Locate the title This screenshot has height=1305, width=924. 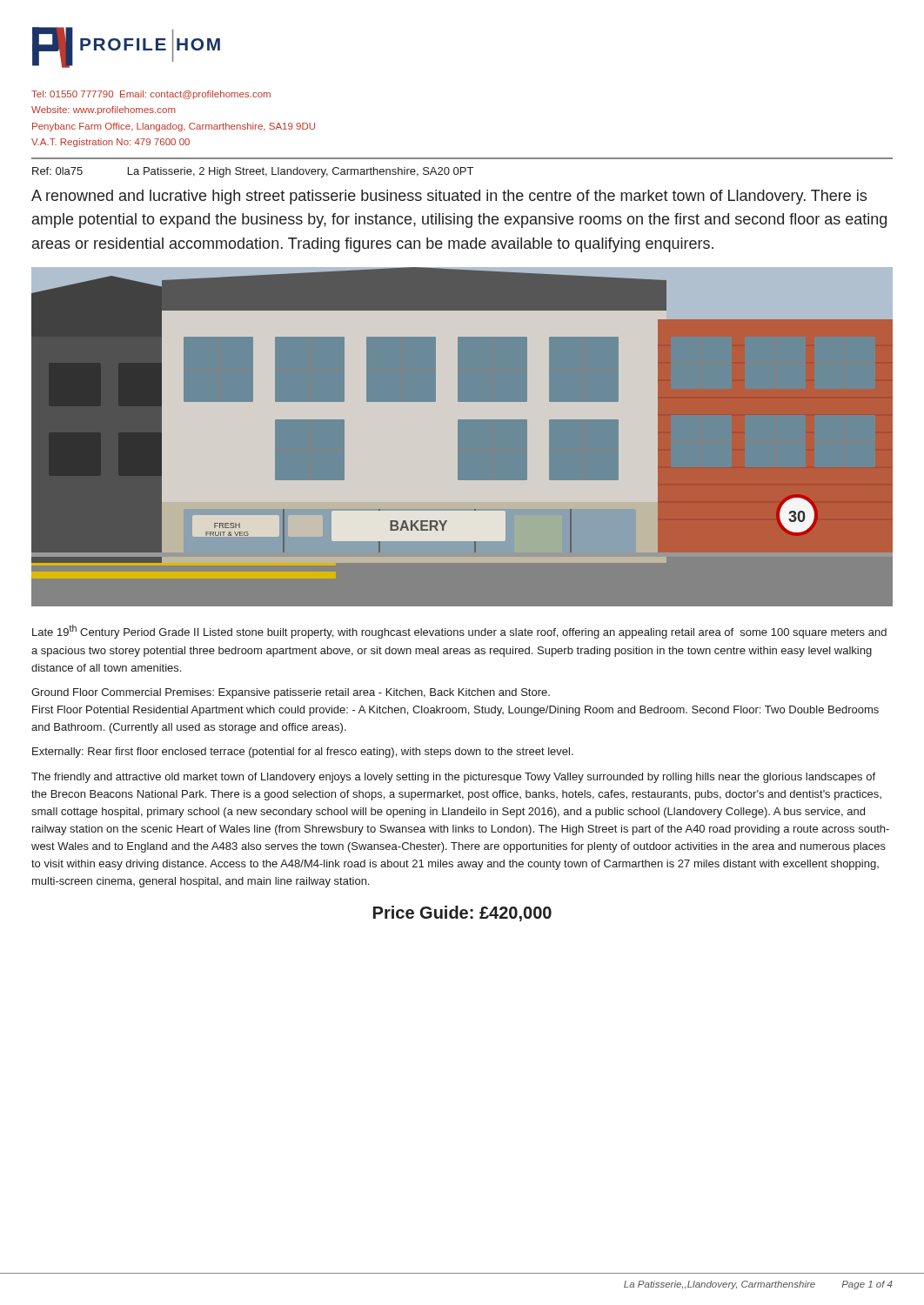point(462,912)
